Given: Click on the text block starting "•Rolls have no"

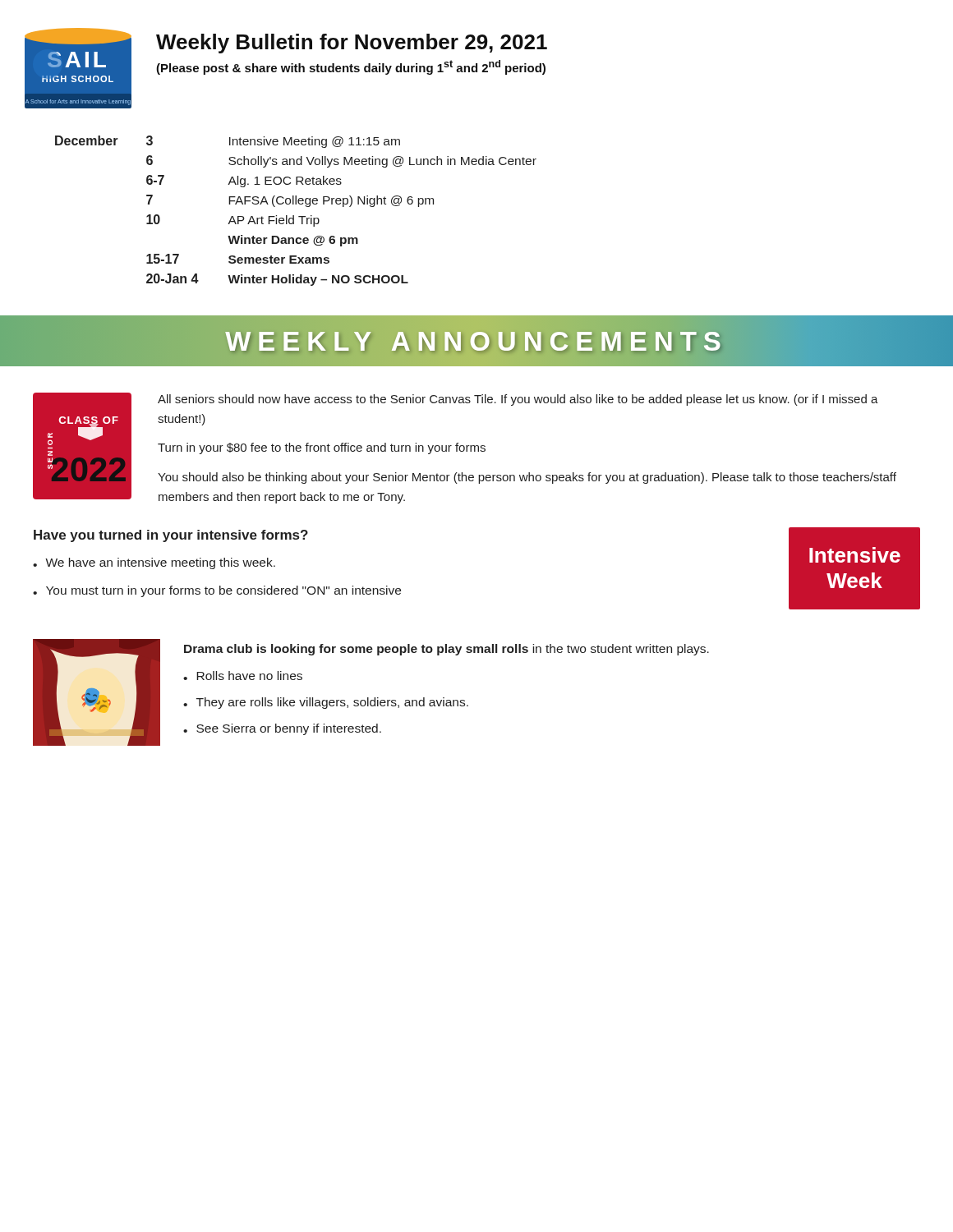Looking at the screenshot, I should pyautogui.click(x=243, y=678).
